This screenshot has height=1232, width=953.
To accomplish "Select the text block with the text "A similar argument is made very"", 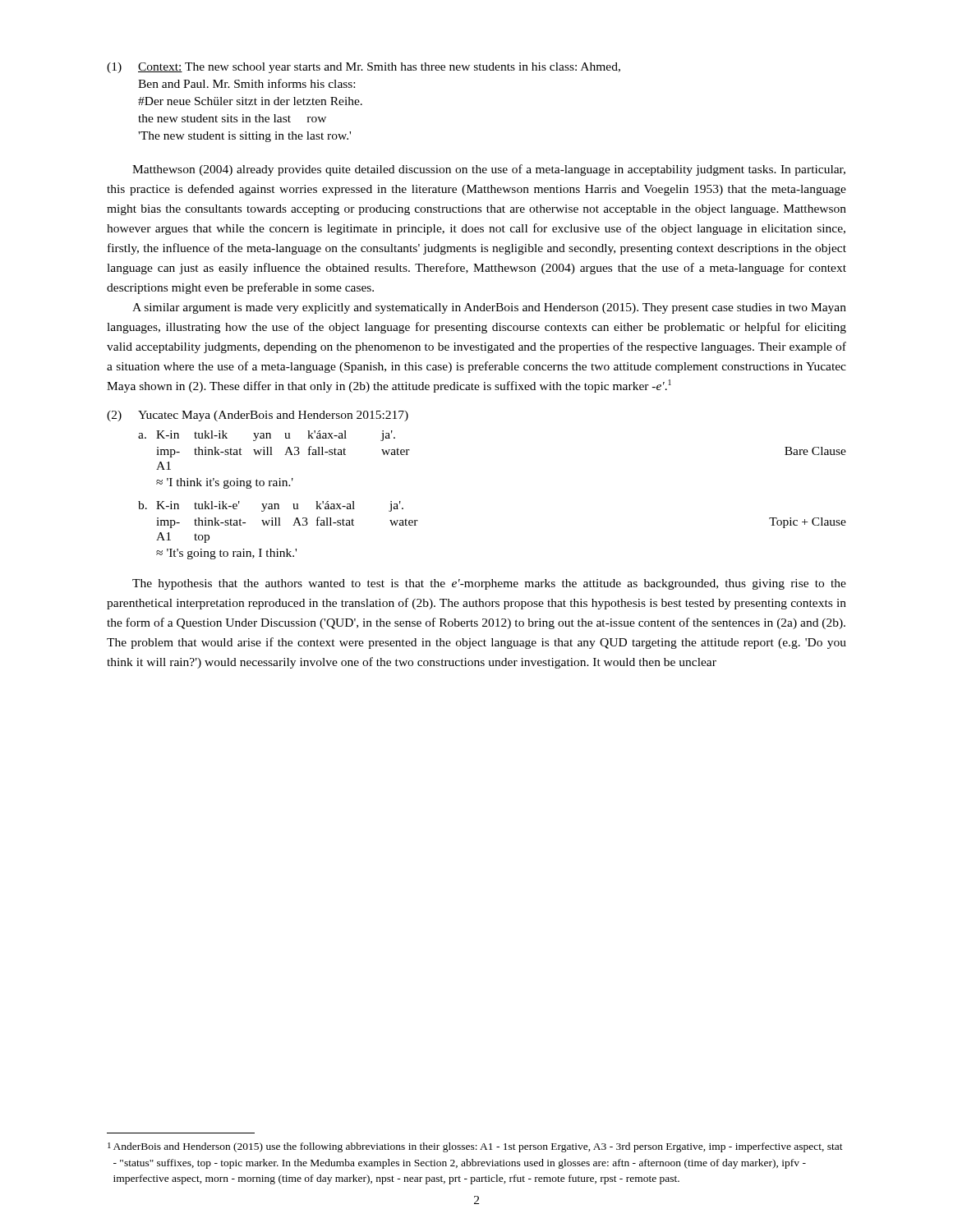I will (x=476, y=347).
